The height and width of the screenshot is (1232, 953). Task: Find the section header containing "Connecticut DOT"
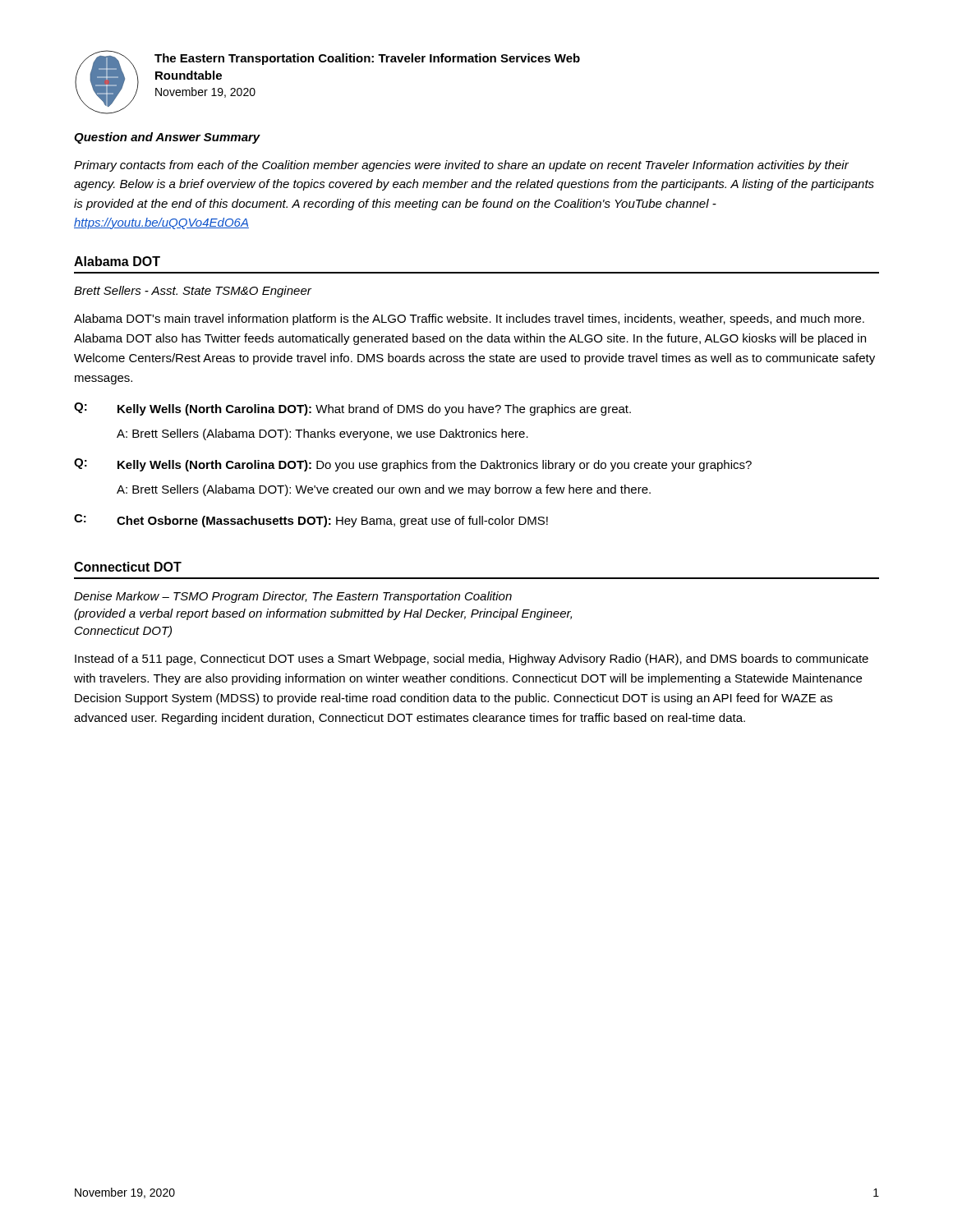coord(128,567)
